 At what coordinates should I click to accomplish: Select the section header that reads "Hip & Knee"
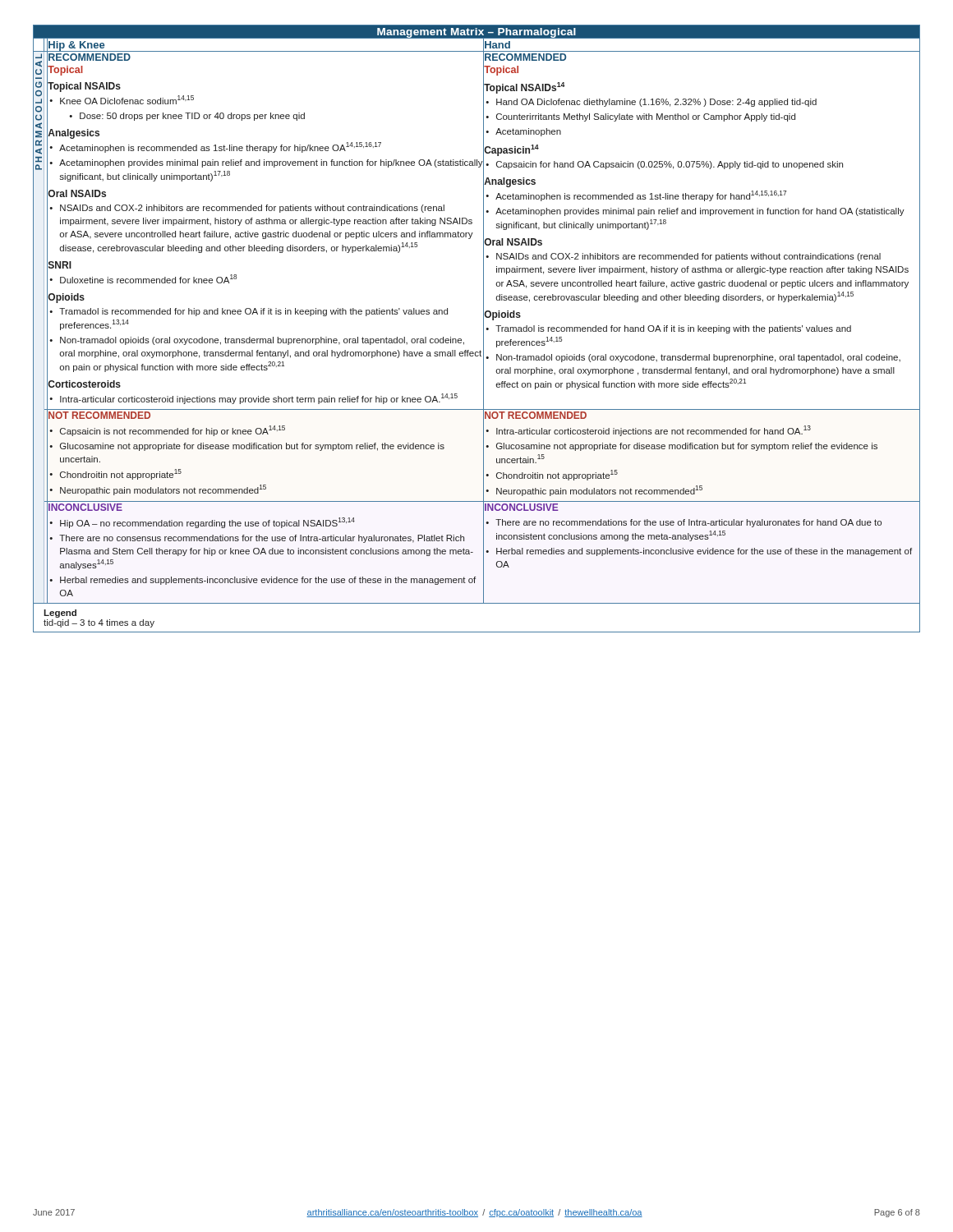coord(76,45)
